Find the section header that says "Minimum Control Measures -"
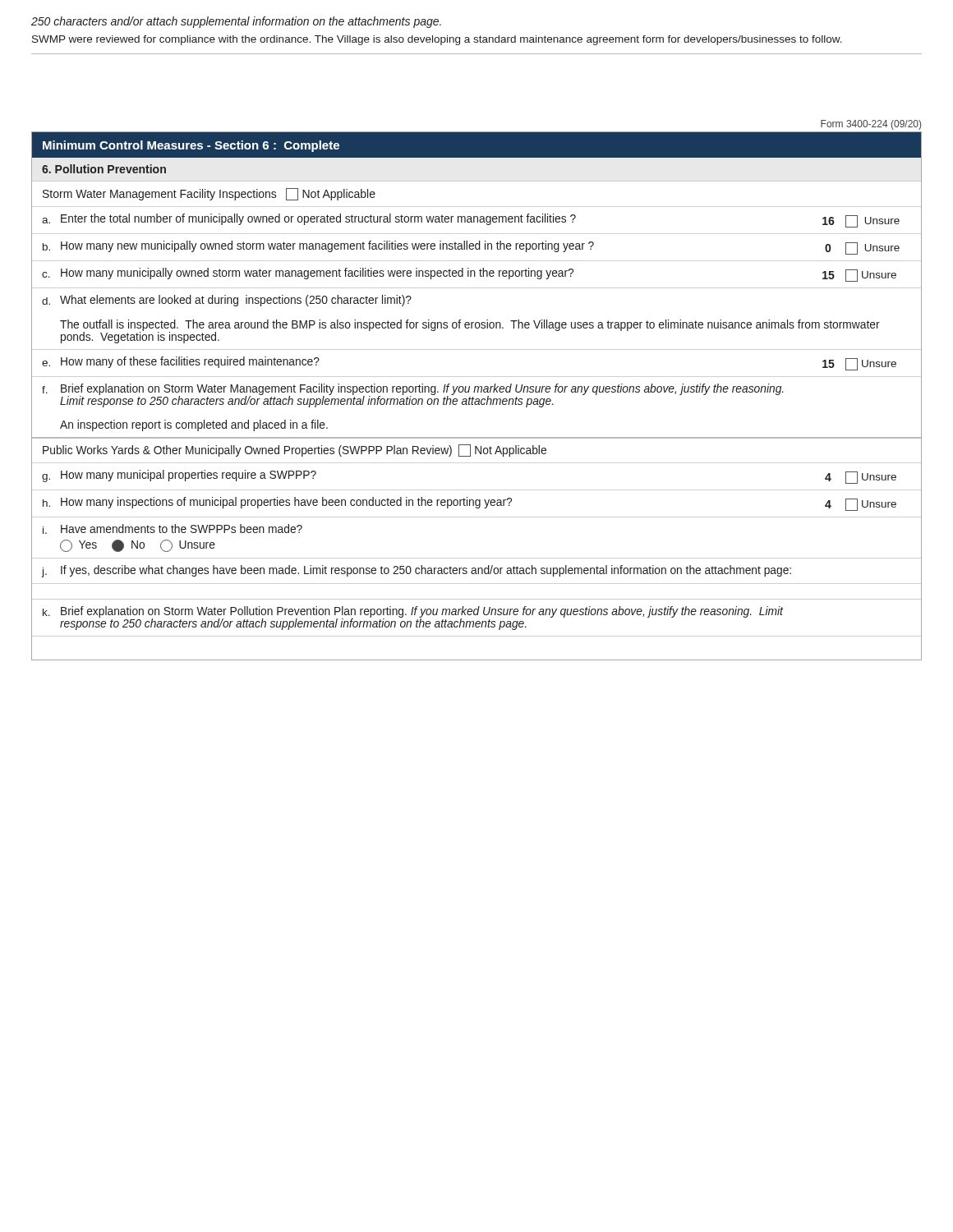This screenshot has height=1232, width=953. 191,145
